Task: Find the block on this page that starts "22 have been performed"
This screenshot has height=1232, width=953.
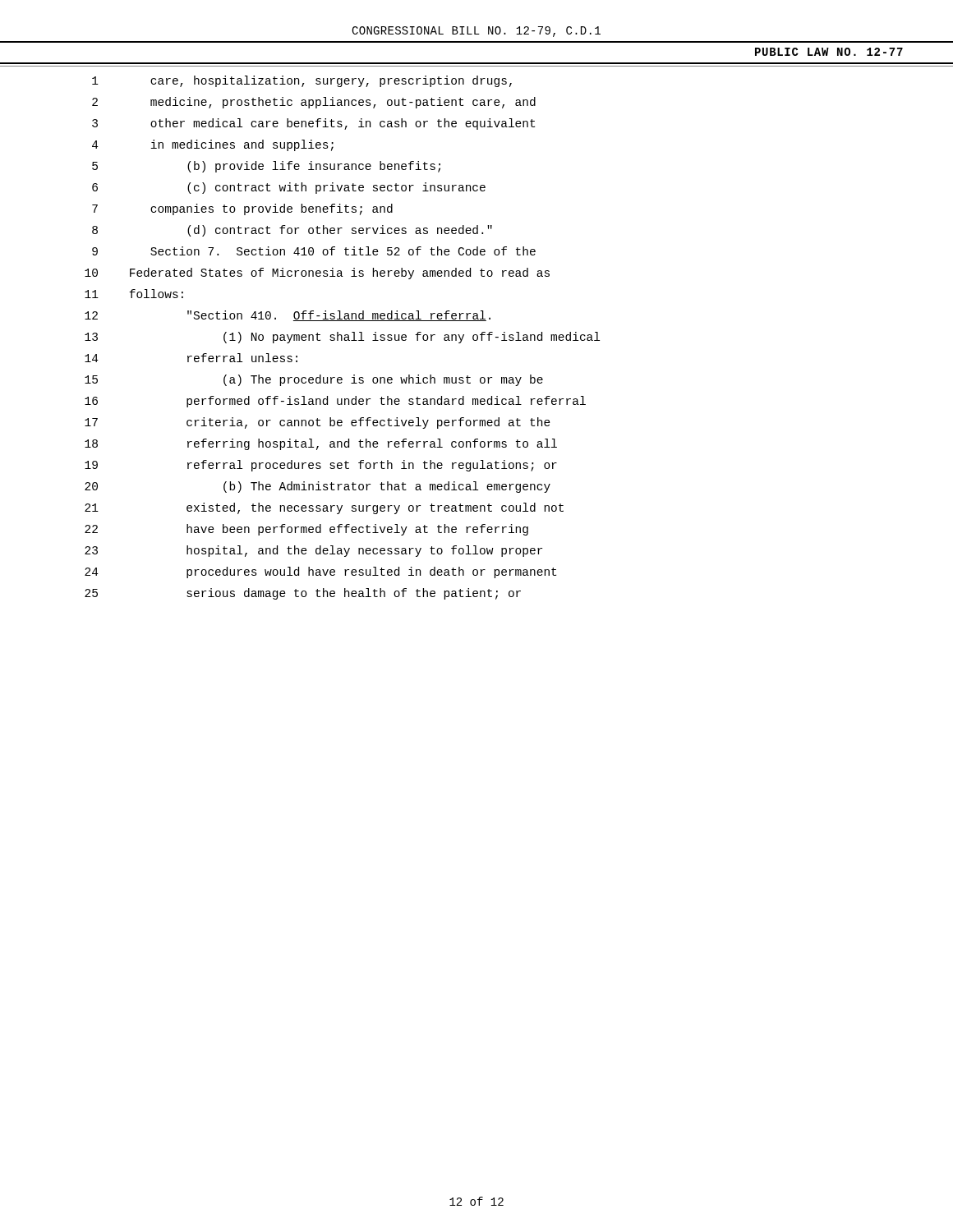Action: coord(476,530)
